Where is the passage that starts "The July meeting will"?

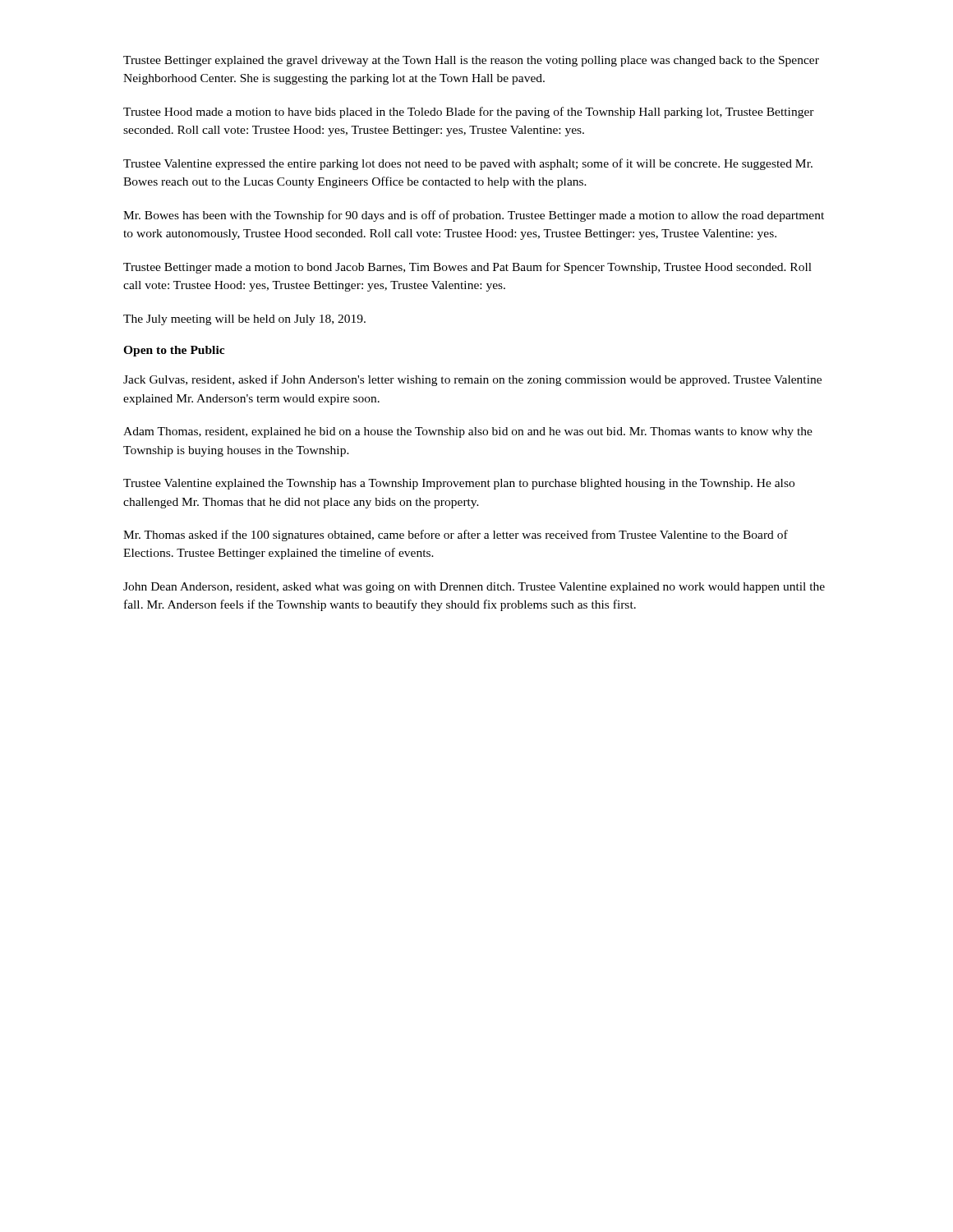coord(245,318)
